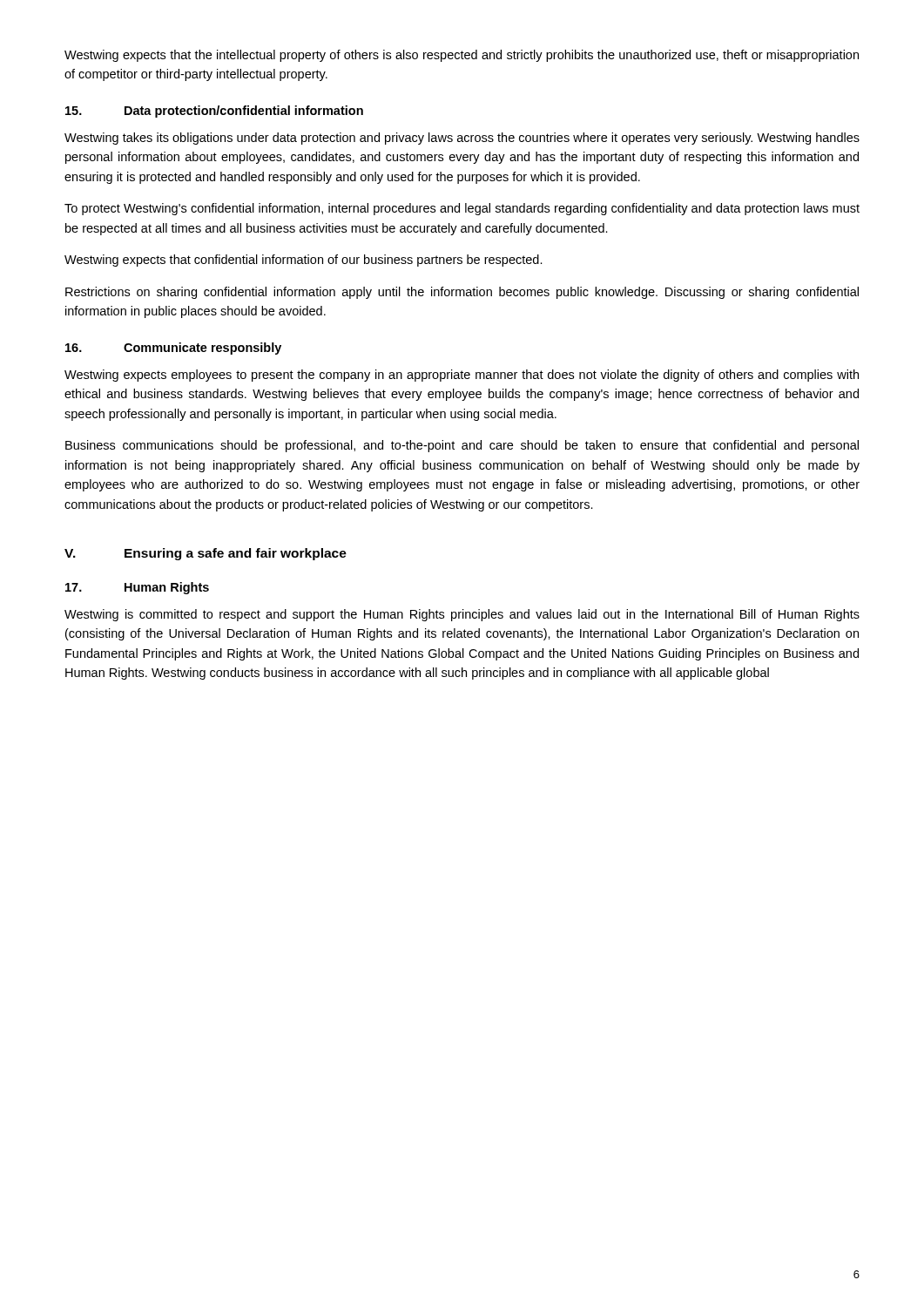Find the text block starting "Westwing expects that the intellectual property"

[x=462, y=65]
